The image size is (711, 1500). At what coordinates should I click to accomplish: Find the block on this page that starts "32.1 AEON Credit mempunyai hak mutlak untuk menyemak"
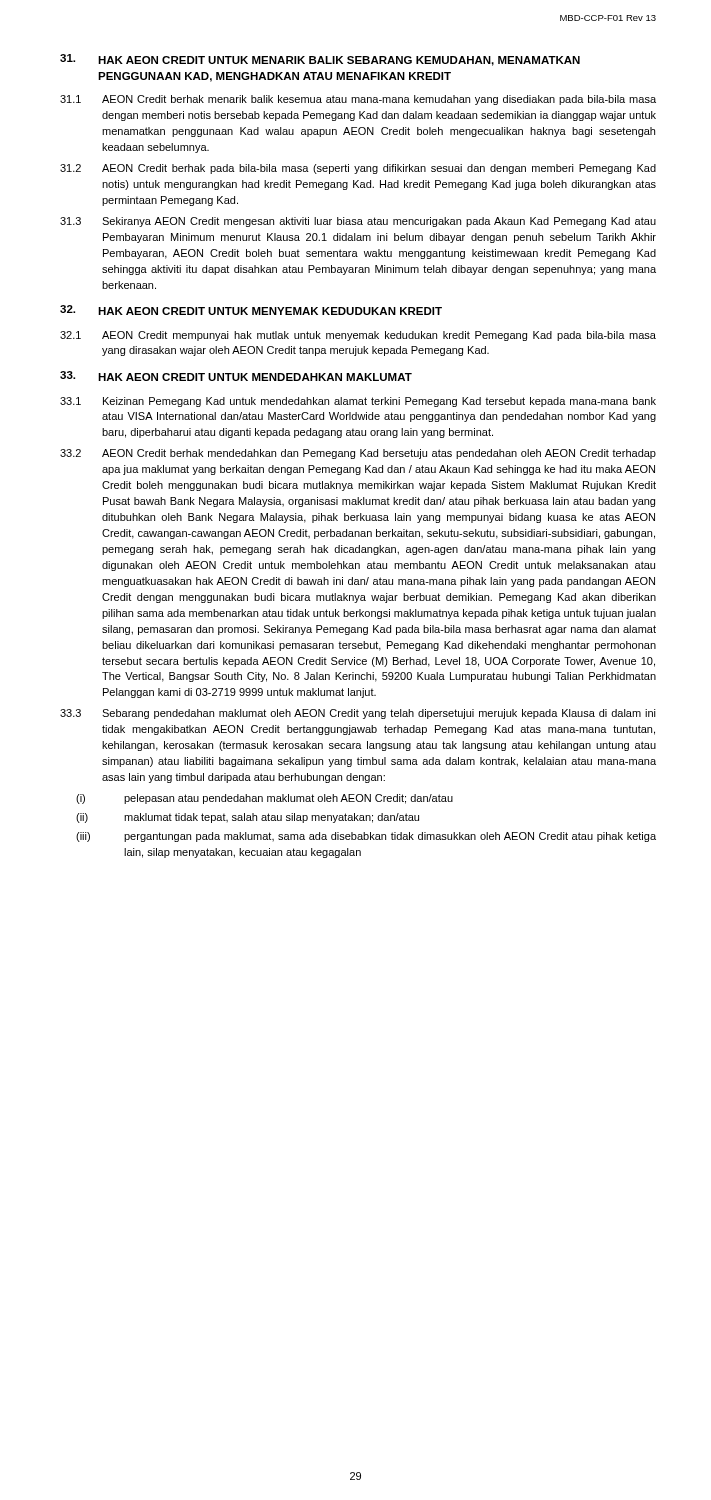[358, 344]
